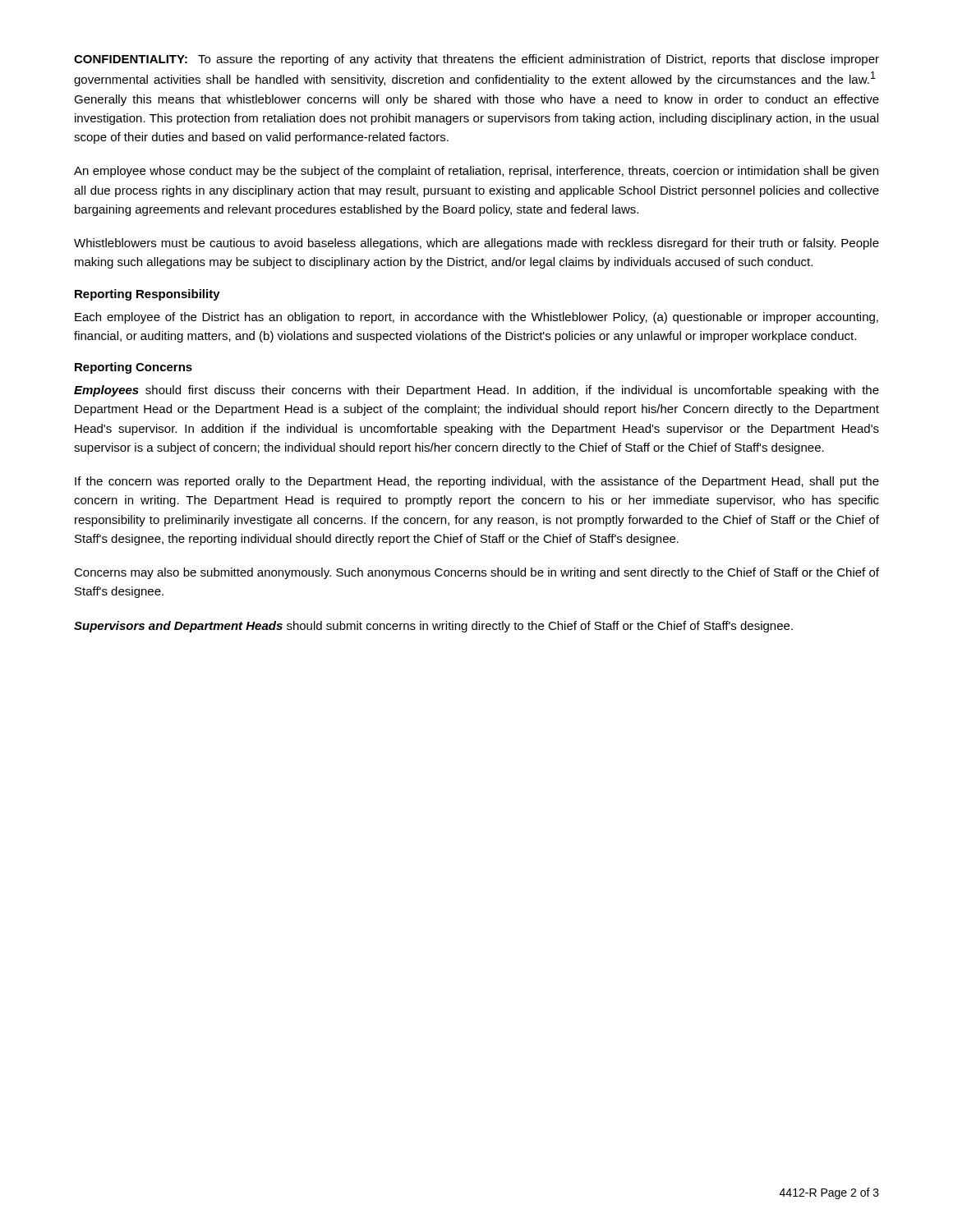Image resolution: width=953 pixels, height=1232 pixels.
Task: Locate the section header that reads "Reporting Concerns"
Action: (133, 367)
